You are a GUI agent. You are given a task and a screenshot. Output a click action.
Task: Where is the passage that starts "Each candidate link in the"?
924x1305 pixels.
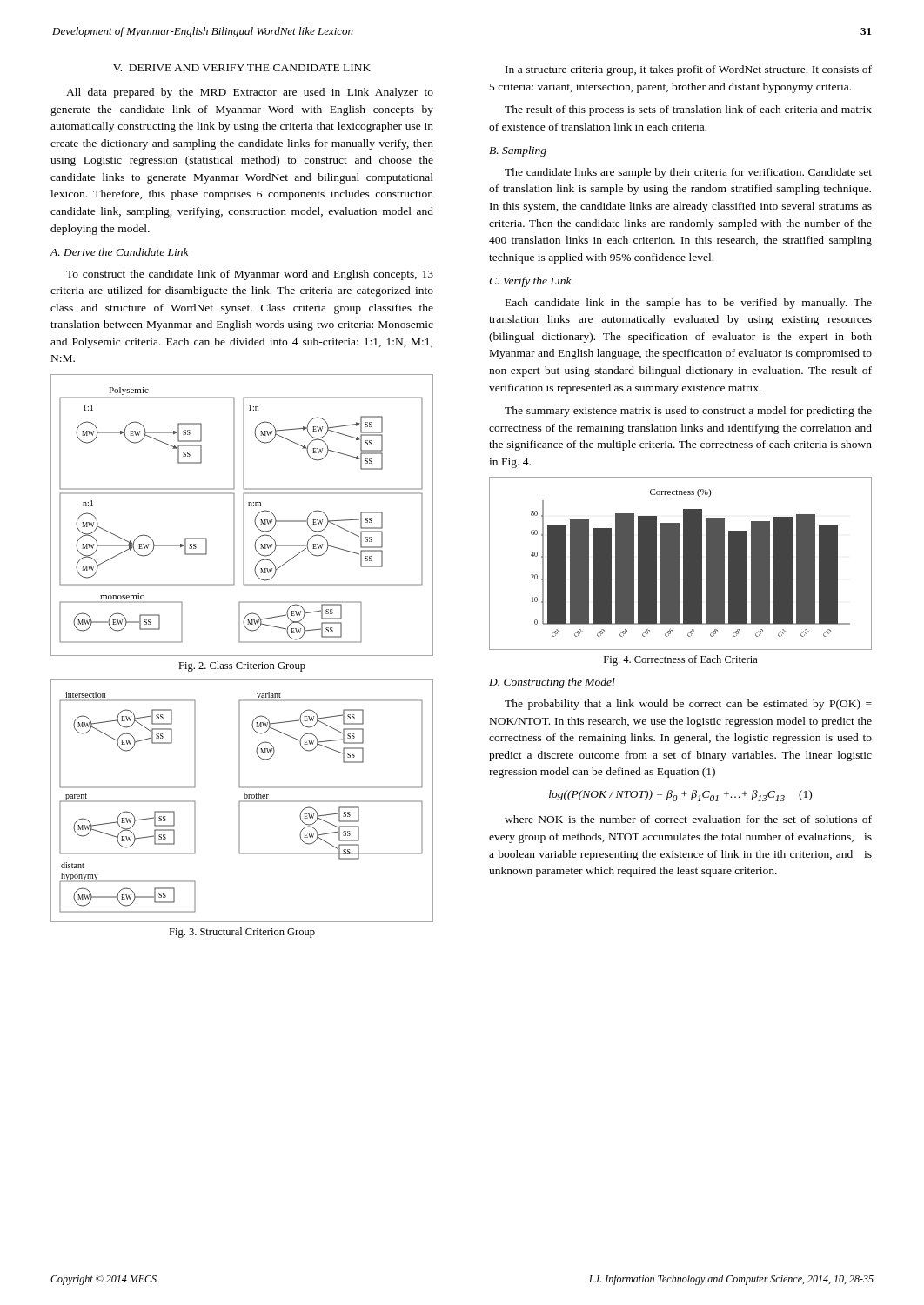[x=680, y=382]
